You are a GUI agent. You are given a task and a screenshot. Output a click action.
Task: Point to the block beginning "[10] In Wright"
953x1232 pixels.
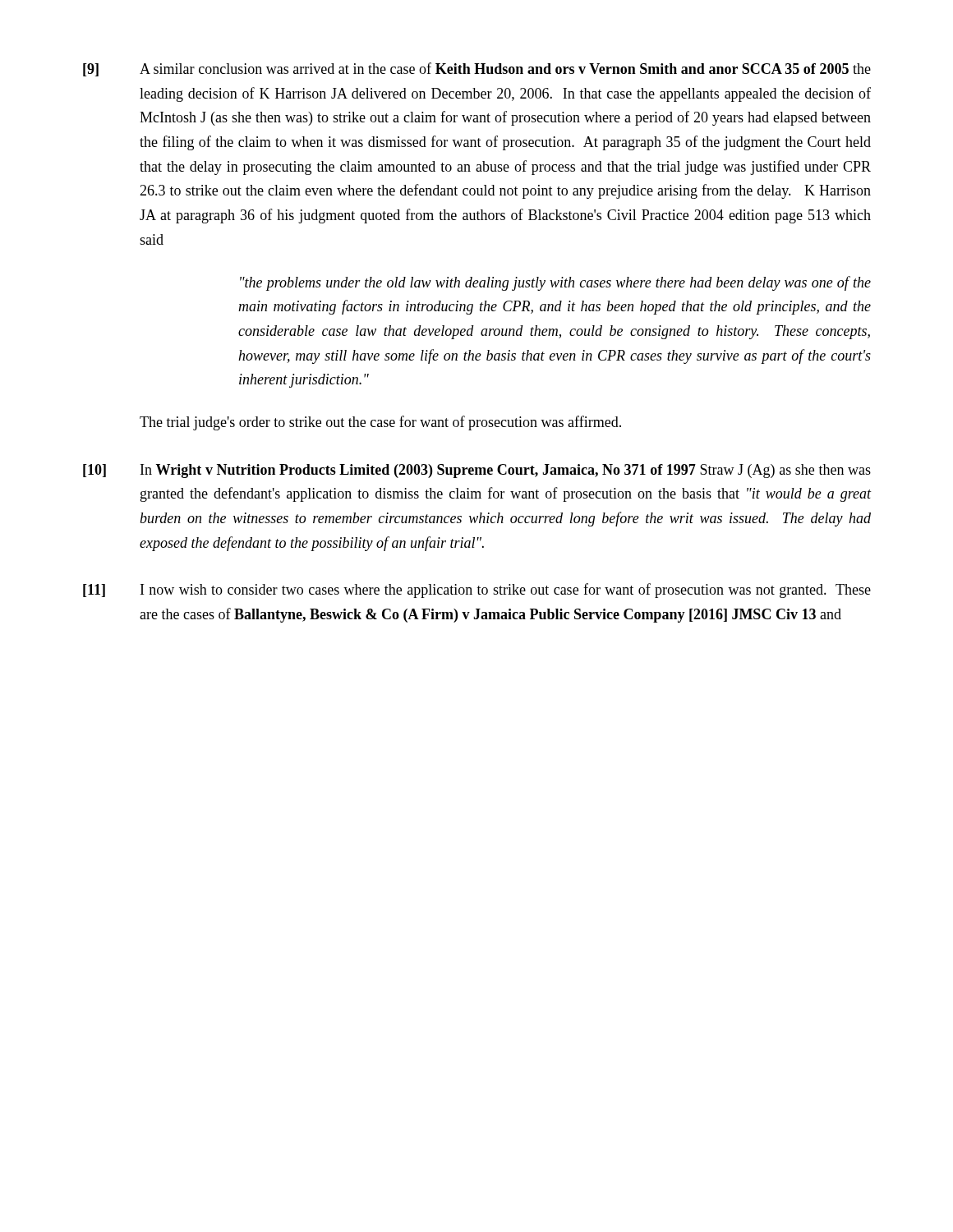(476, 507)
